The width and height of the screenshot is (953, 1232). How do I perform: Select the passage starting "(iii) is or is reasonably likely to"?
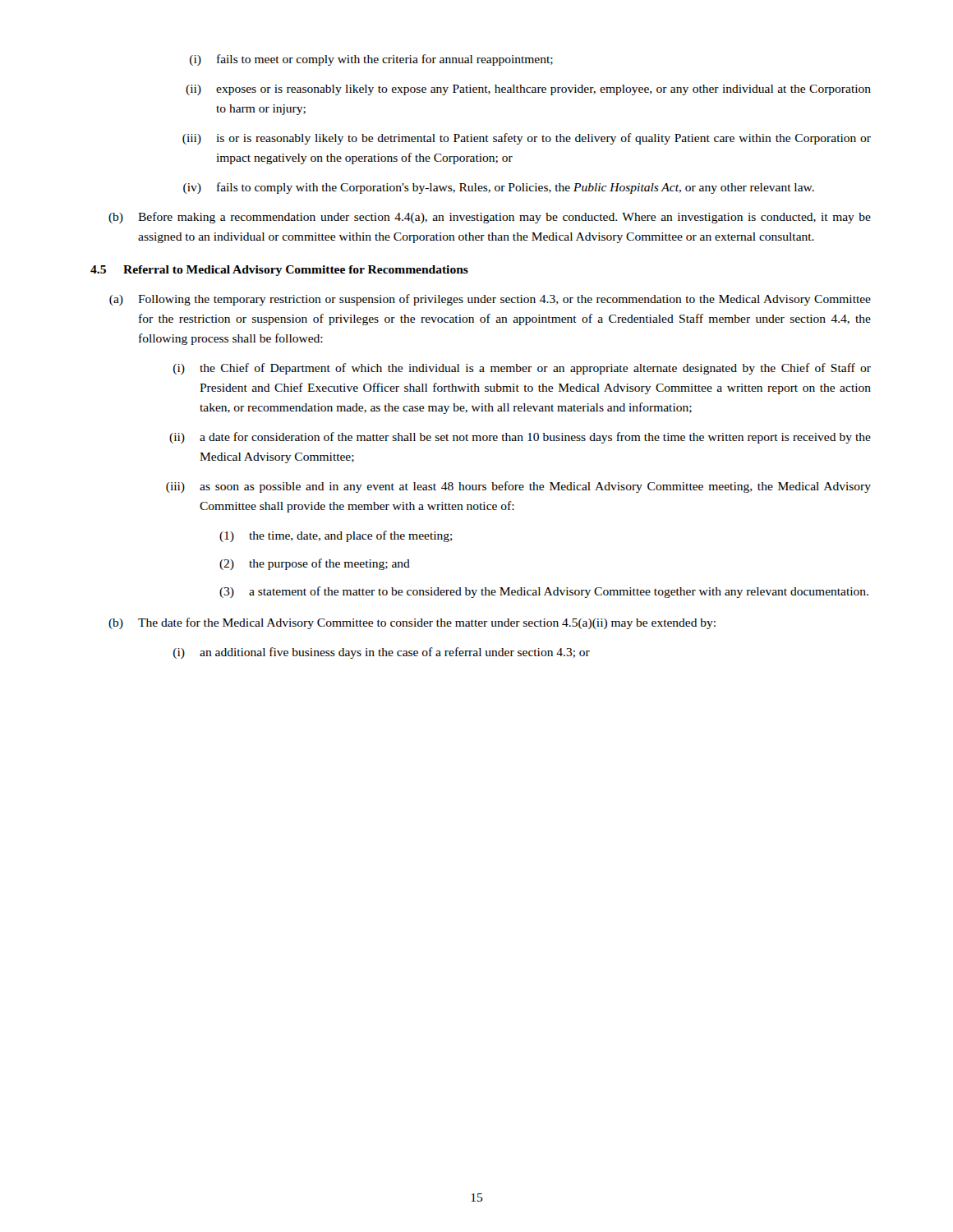(x=513, y=148)
